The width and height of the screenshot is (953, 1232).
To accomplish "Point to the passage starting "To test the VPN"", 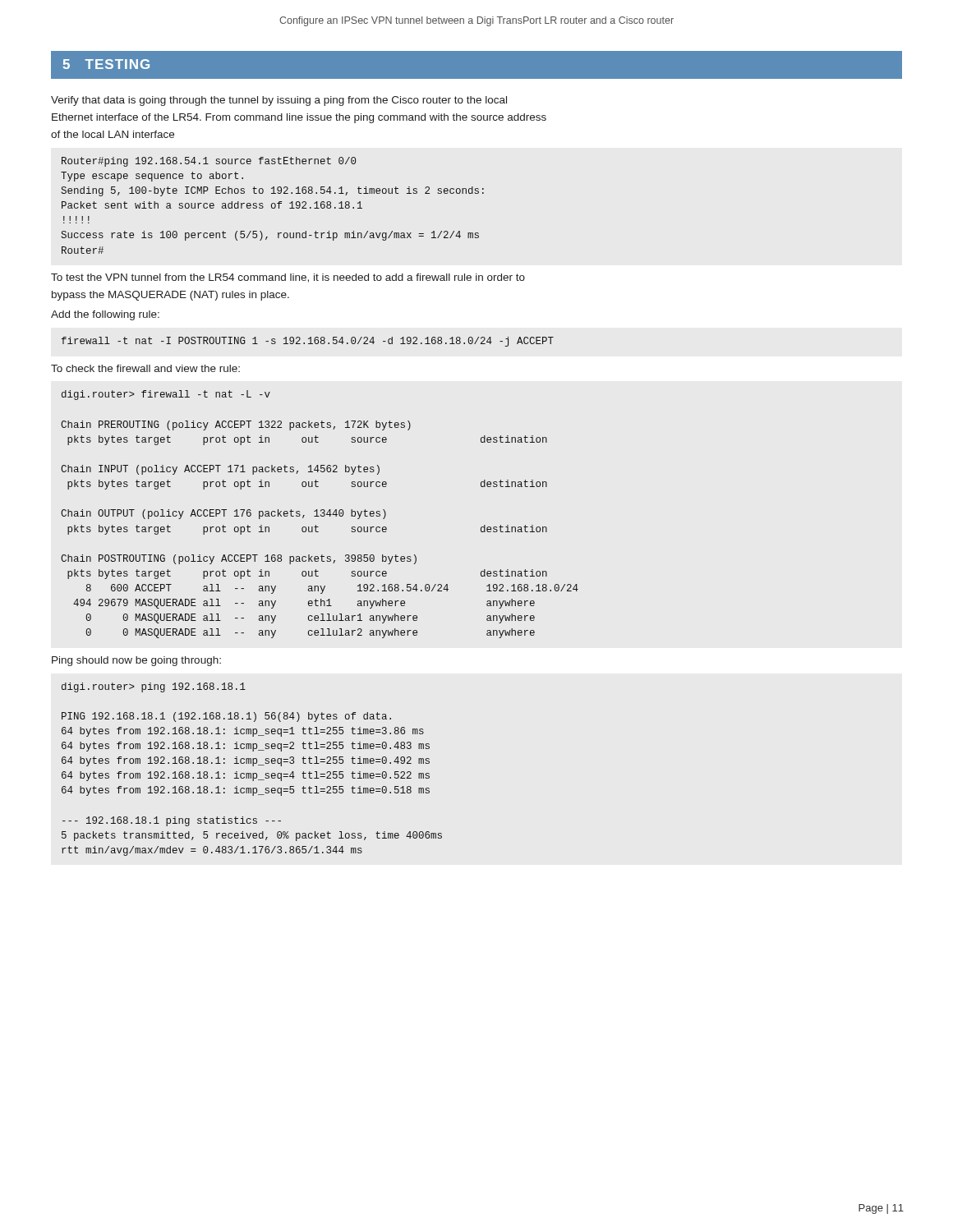I will point(288,286).
